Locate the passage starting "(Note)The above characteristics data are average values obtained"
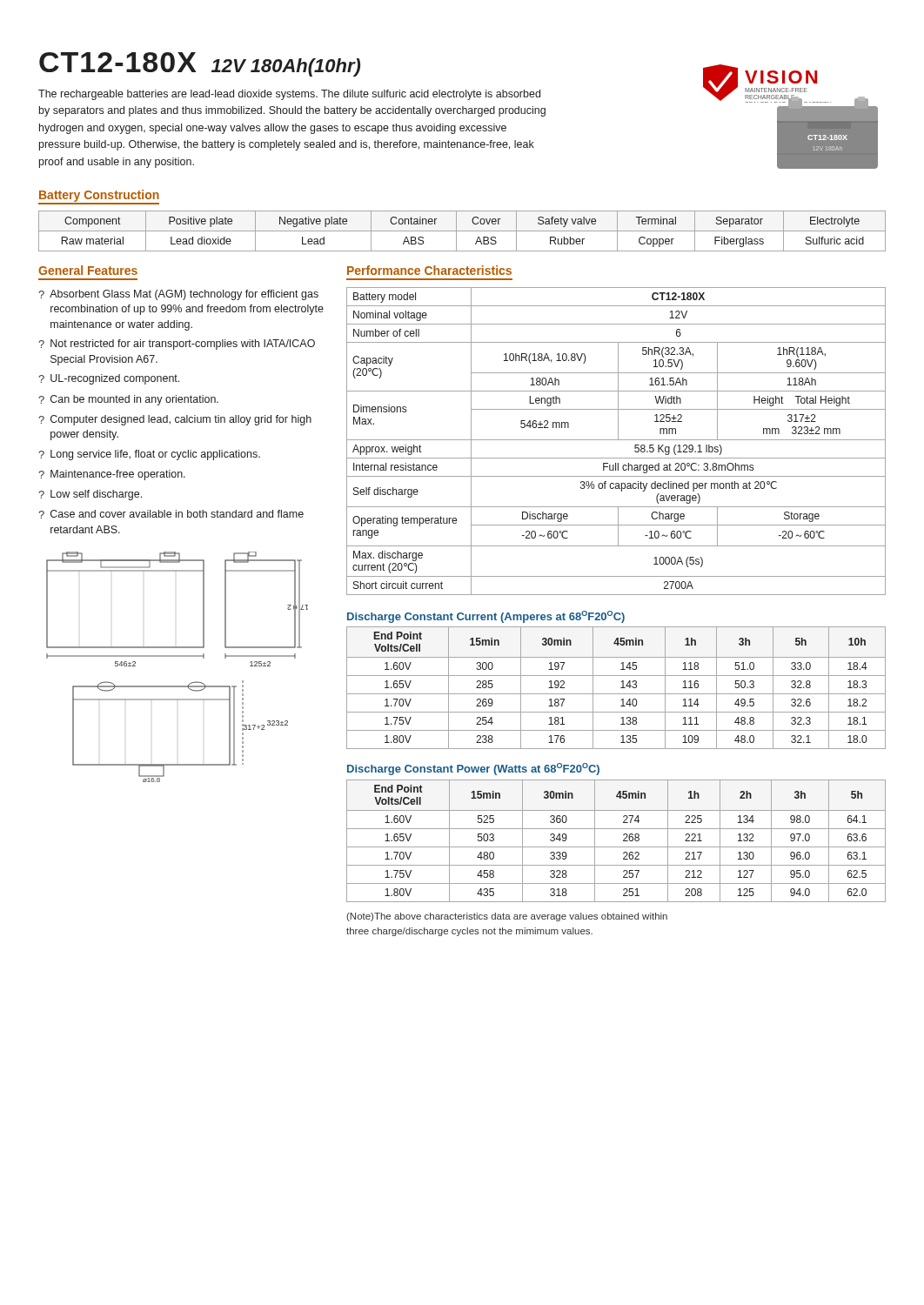 (x=507, y=923)
